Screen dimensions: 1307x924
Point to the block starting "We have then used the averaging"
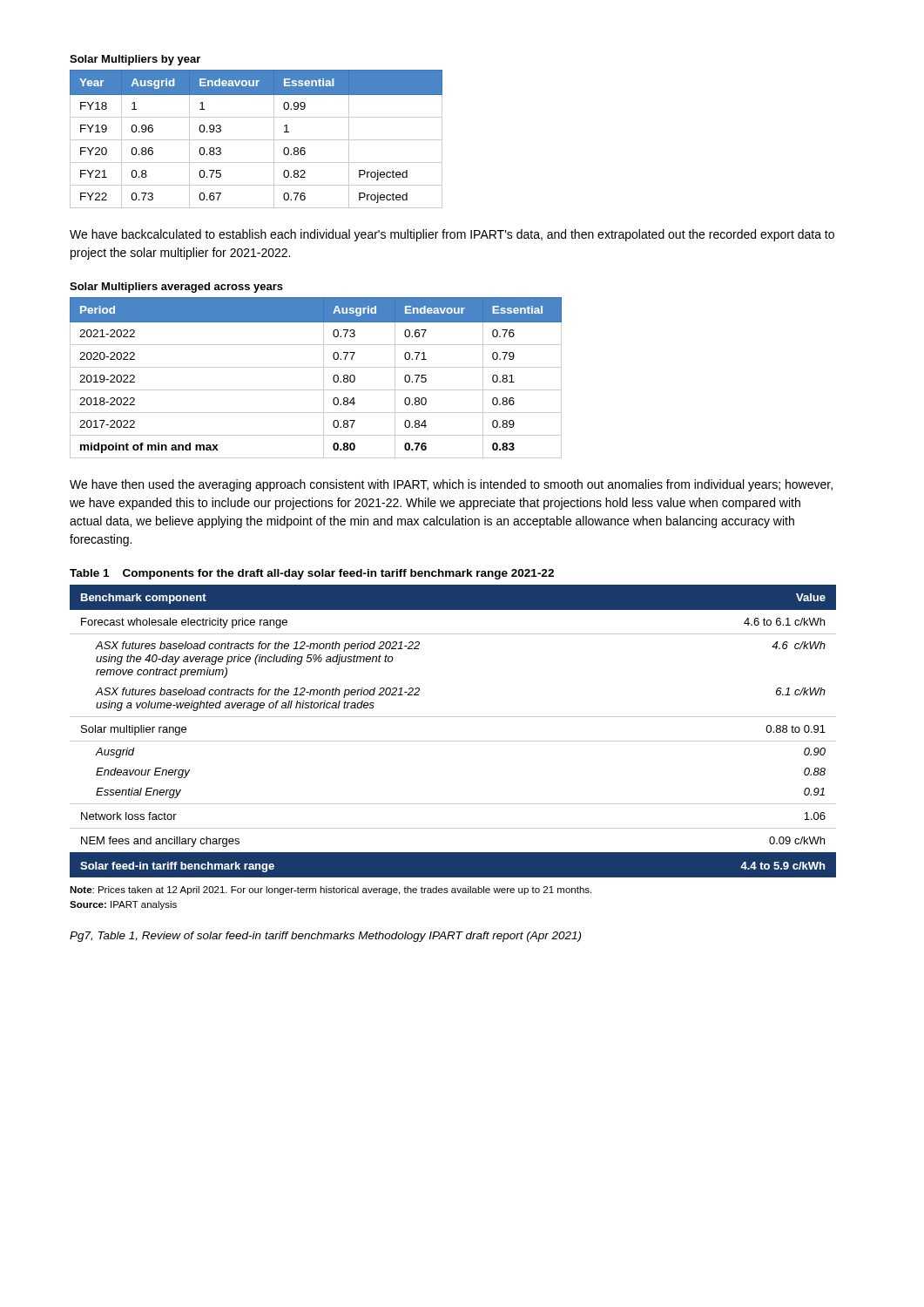[x=452, y=512]
